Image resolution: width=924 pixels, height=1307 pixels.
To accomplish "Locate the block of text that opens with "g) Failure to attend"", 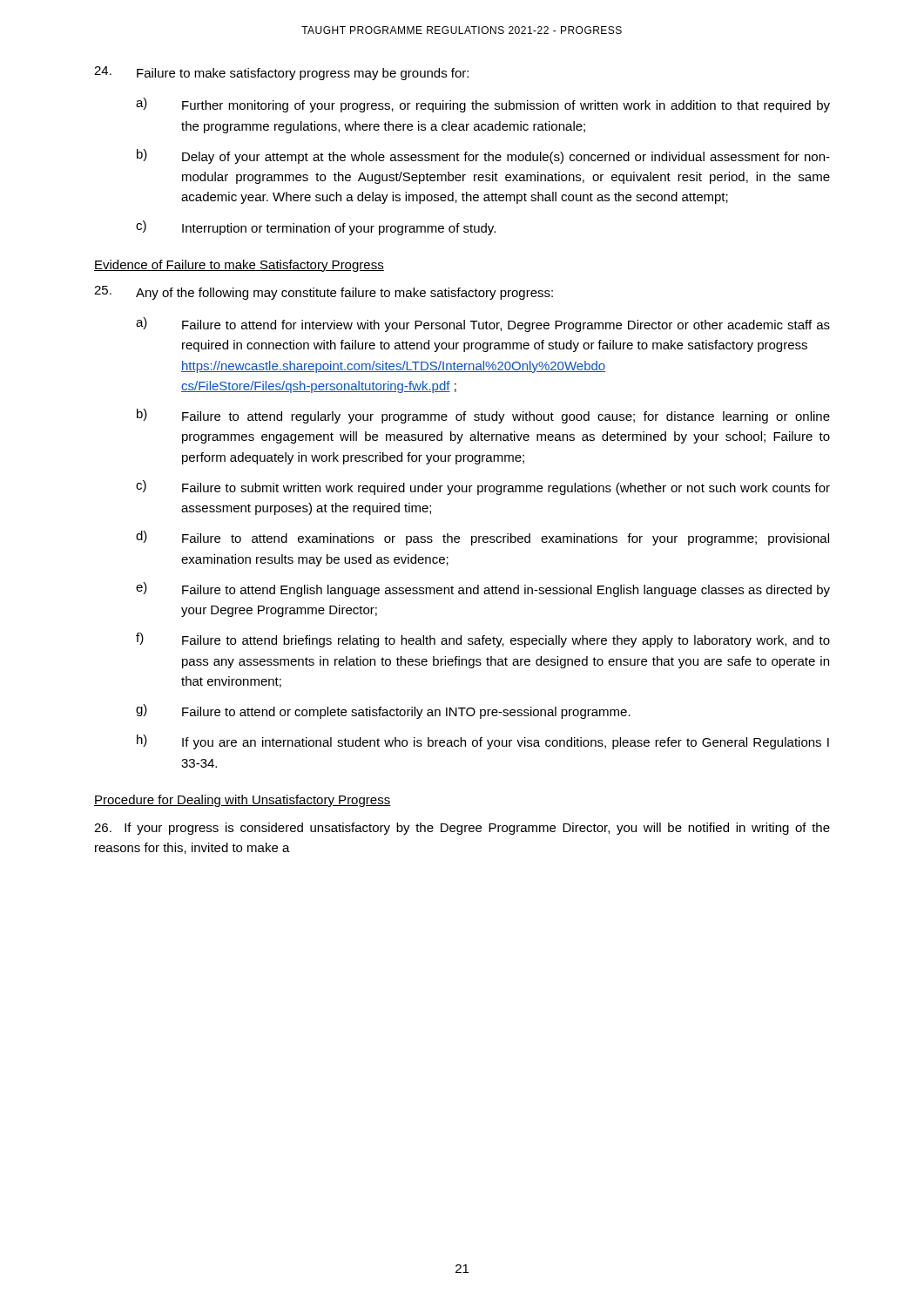I will click(483, 712).
